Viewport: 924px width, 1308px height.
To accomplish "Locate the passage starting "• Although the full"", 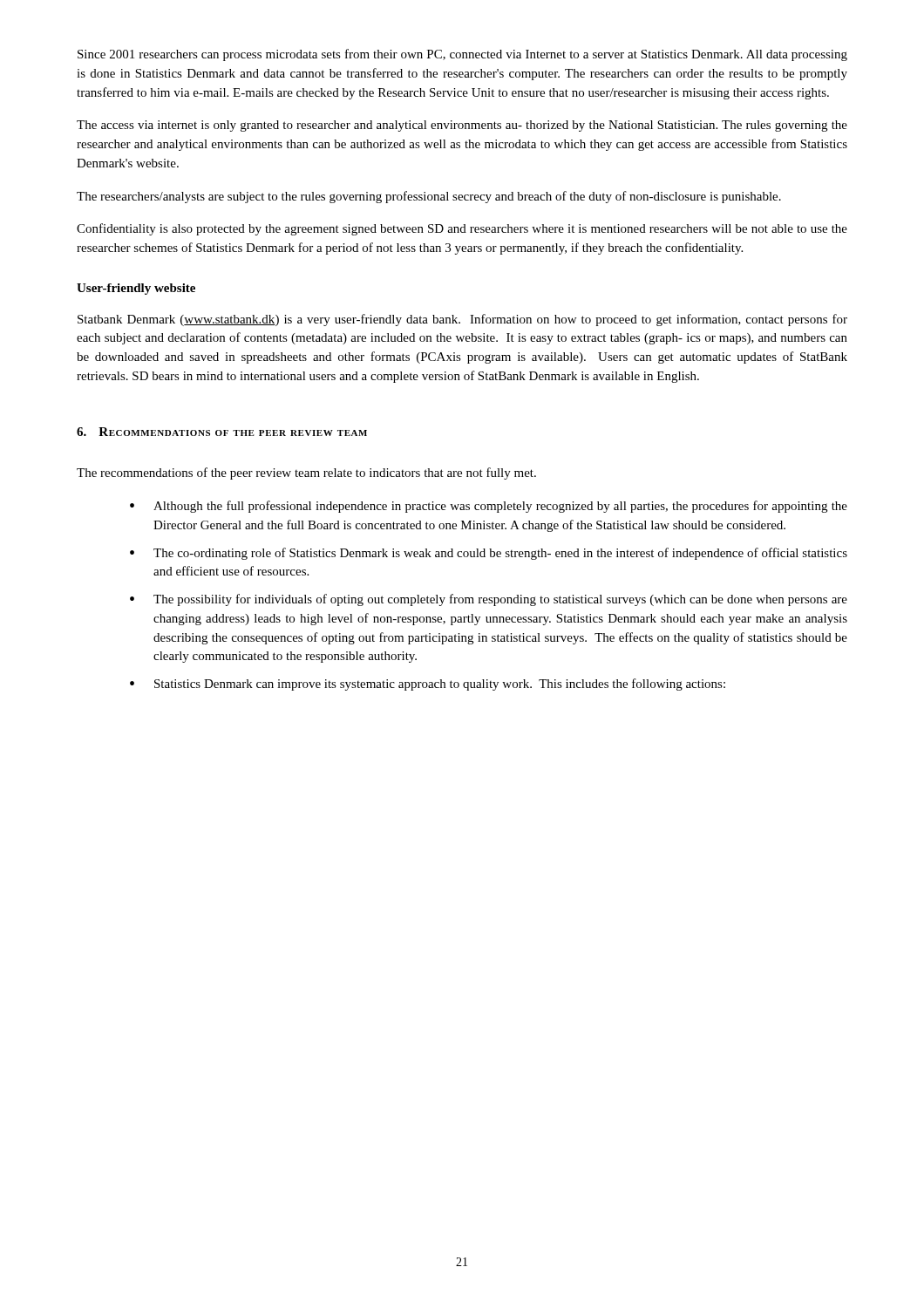I will pyautogui.click(x=488, y=516).
